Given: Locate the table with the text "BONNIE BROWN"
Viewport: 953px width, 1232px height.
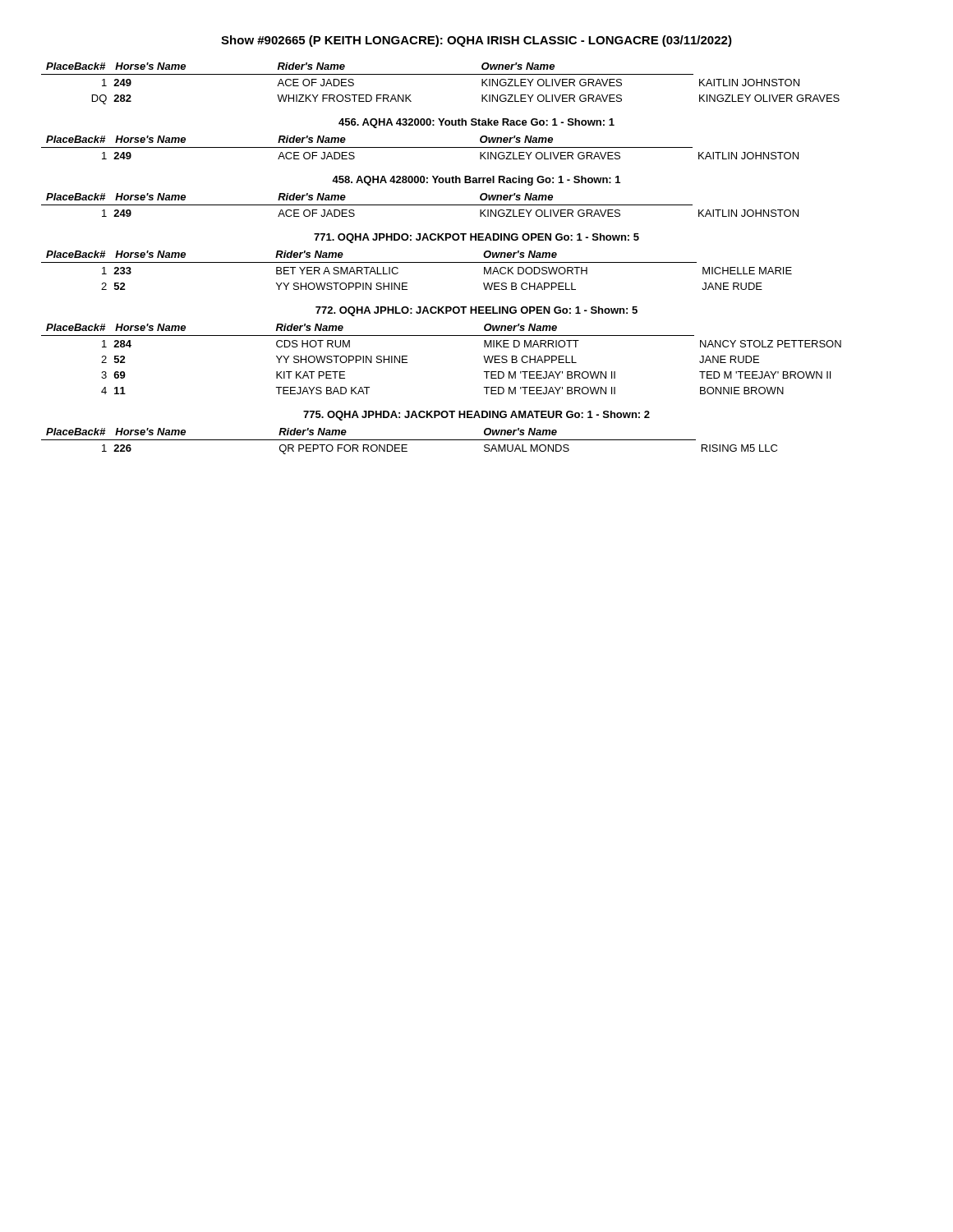Looking at the screenshot, I should (x=476, y=359).
